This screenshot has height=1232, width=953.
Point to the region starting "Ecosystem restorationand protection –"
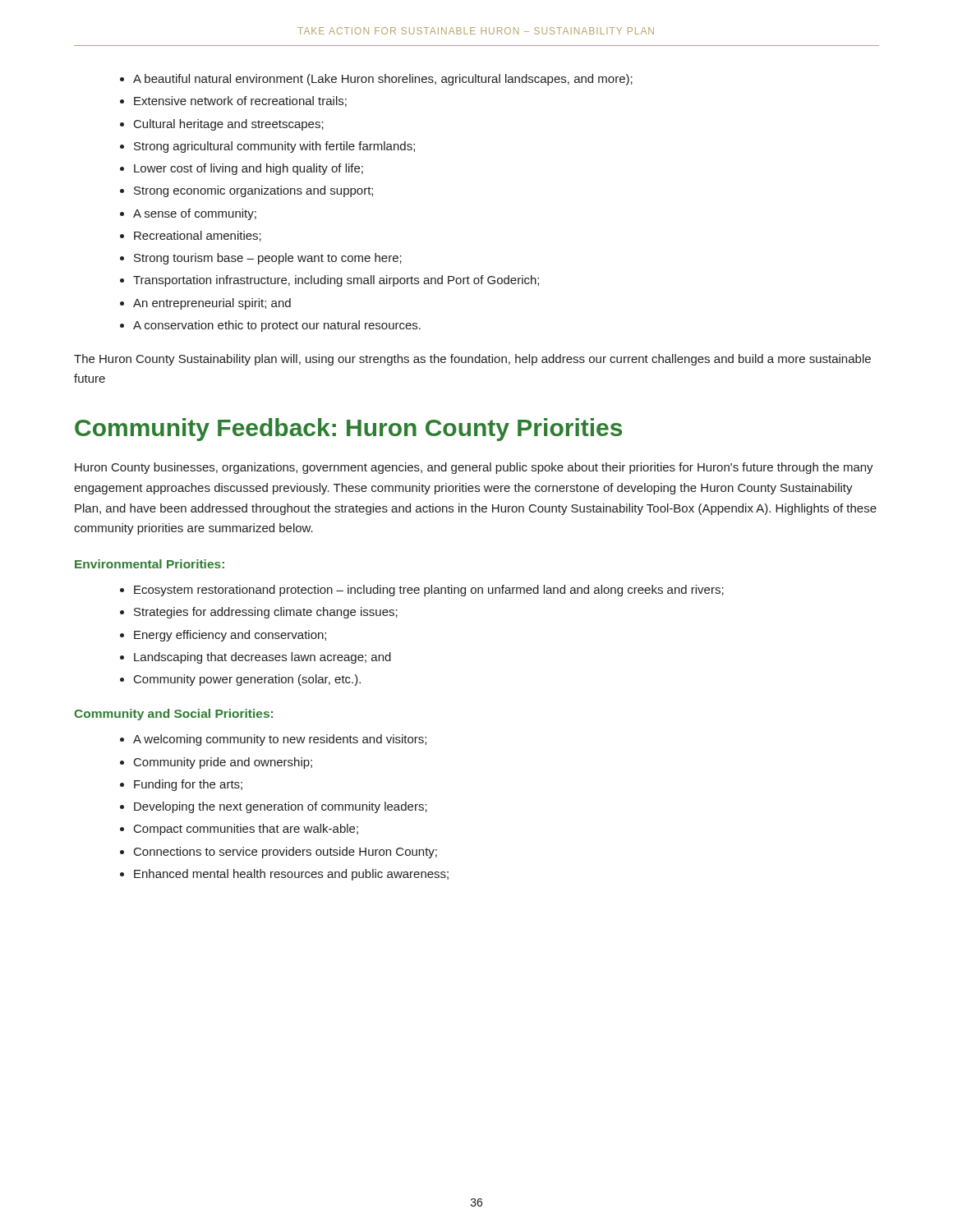(497, 589)
